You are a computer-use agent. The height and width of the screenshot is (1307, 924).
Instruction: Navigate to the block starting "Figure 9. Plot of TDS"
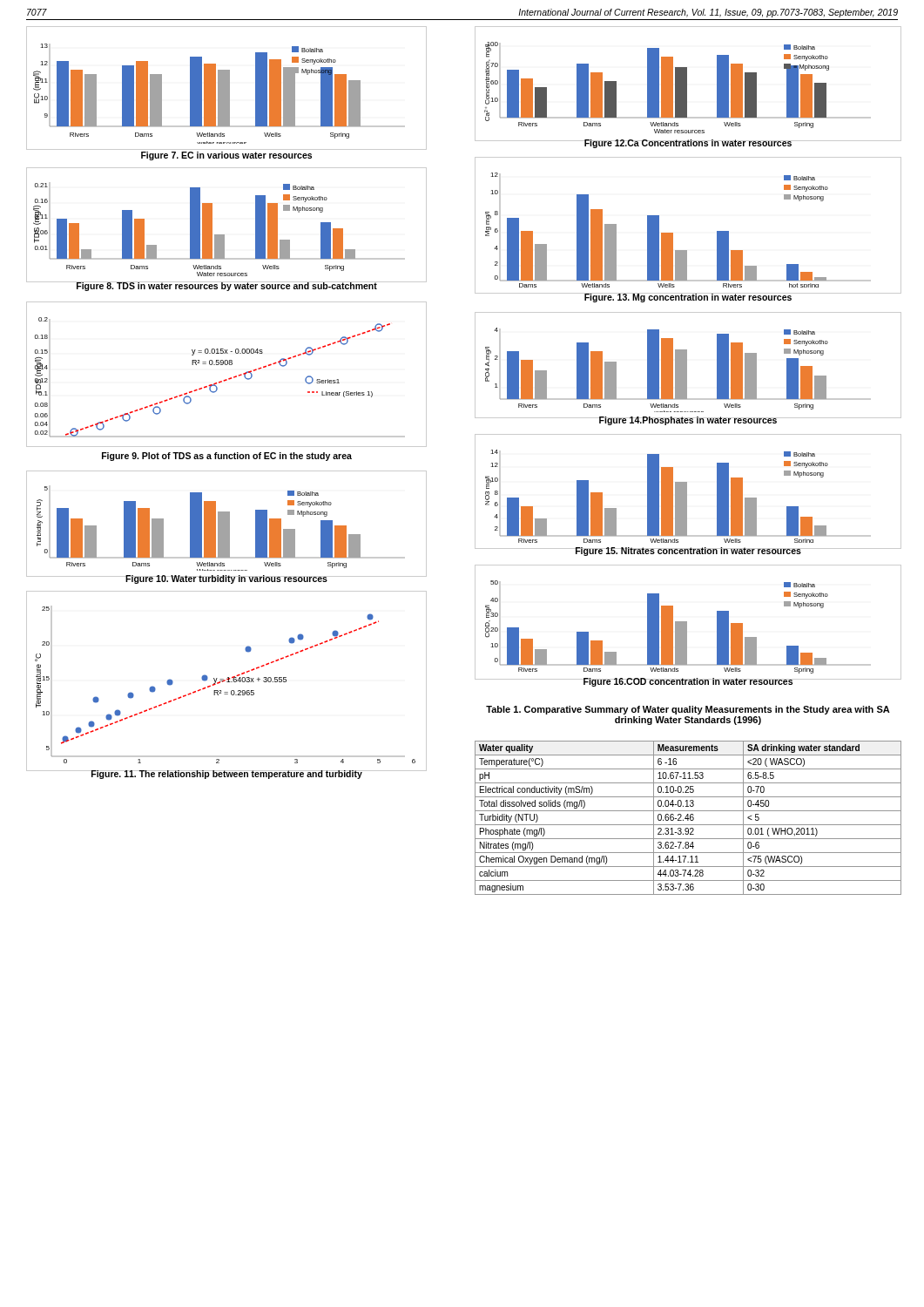226,456
